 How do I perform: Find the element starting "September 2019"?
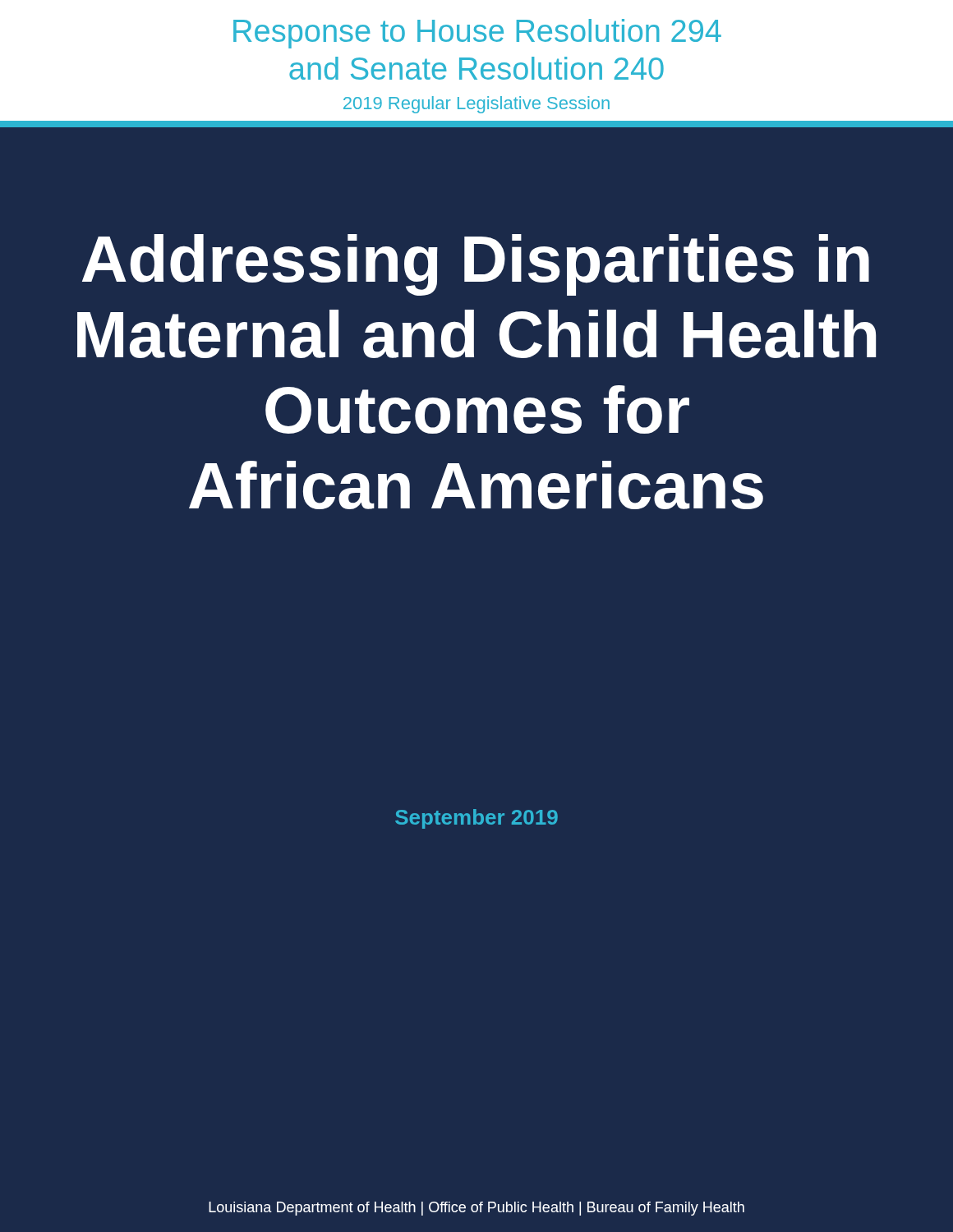(476, 817)
